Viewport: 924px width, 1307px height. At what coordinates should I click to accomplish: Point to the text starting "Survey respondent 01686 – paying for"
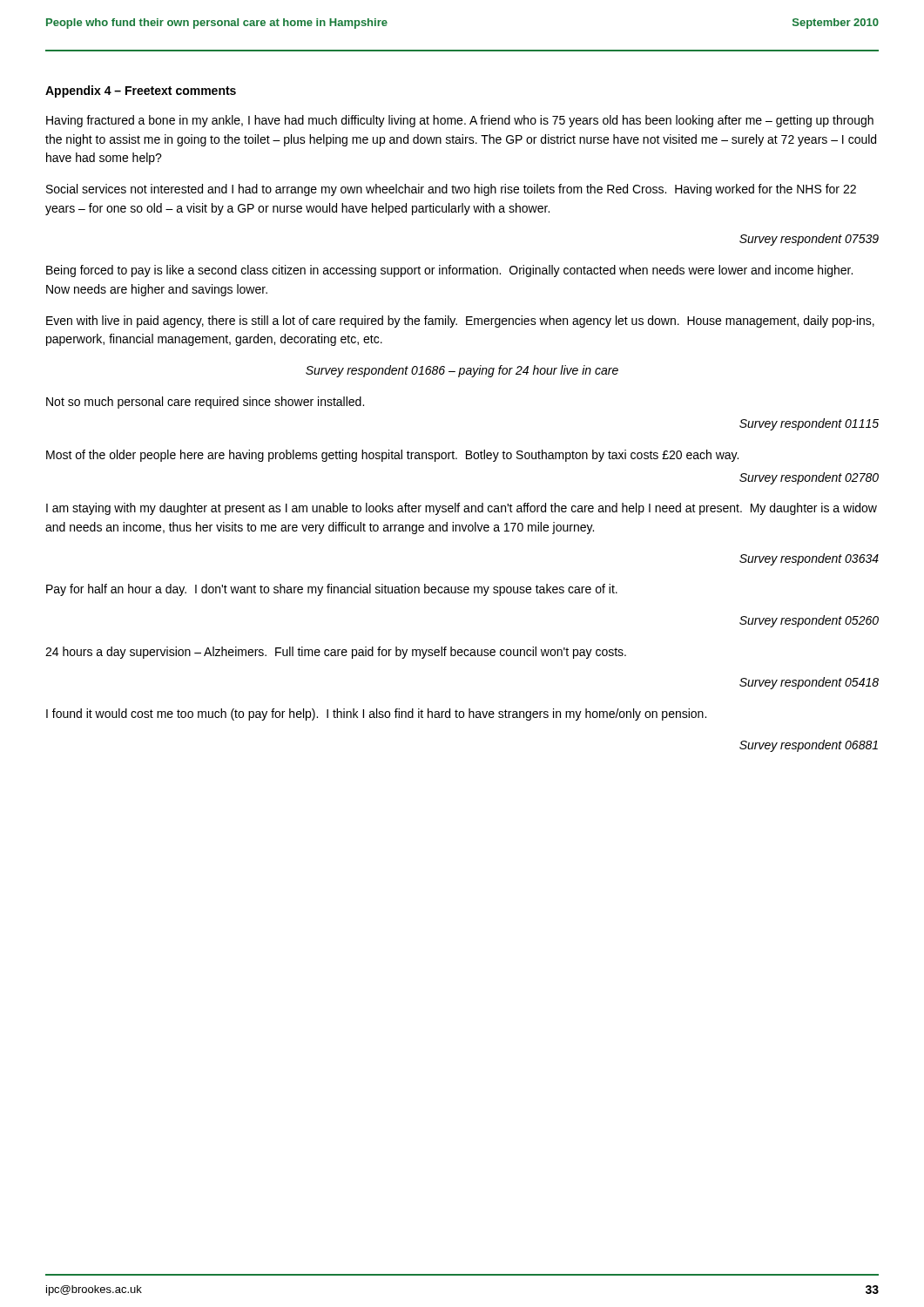[462, 370]
